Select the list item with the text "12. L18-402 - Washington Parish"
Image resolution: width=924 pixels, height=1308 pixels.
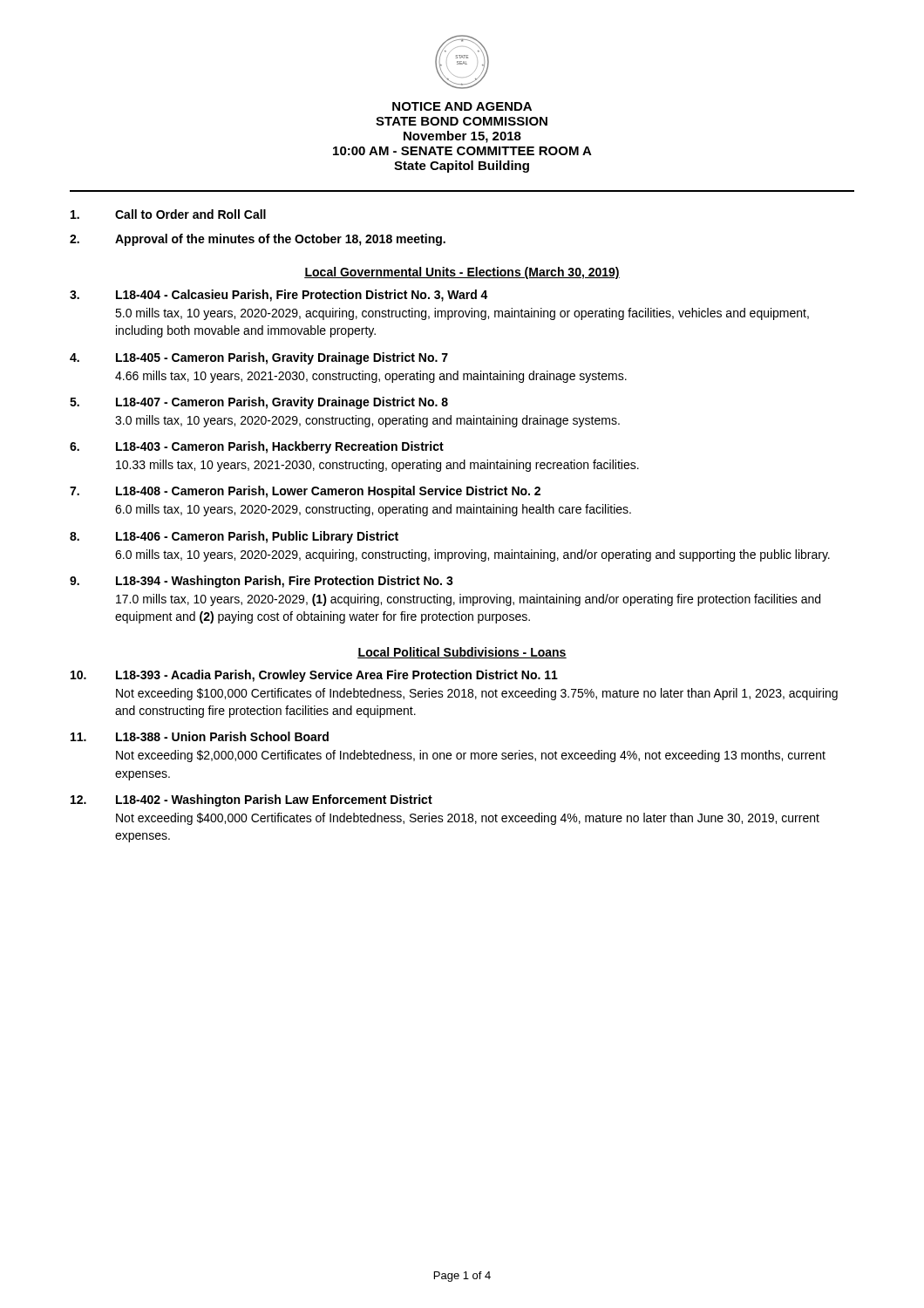pyautogui.click(x=462, y=818)
